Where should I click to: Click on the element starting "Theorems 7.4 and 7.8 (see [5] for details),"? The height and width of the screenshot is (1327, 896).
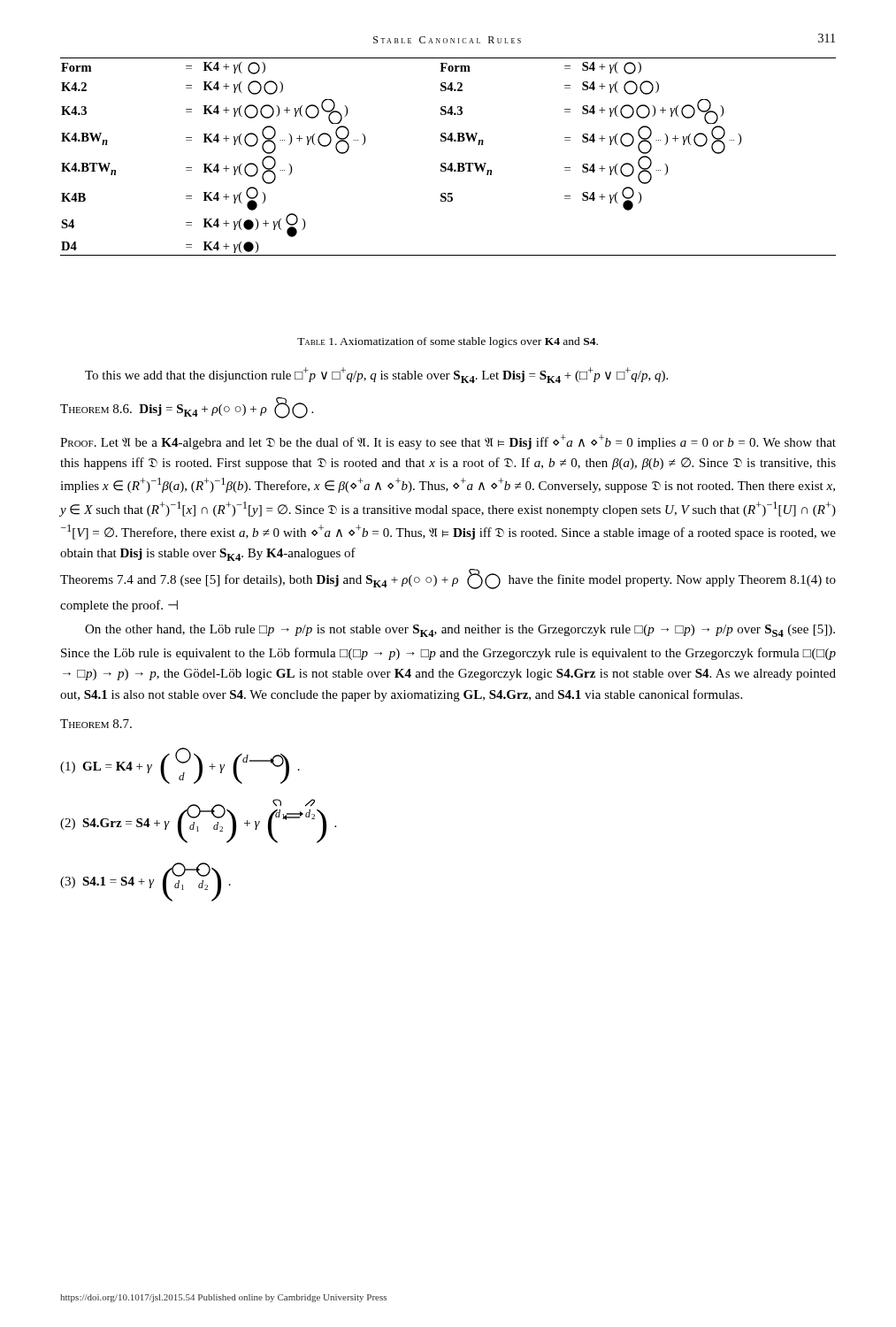[x=448, y=590]
